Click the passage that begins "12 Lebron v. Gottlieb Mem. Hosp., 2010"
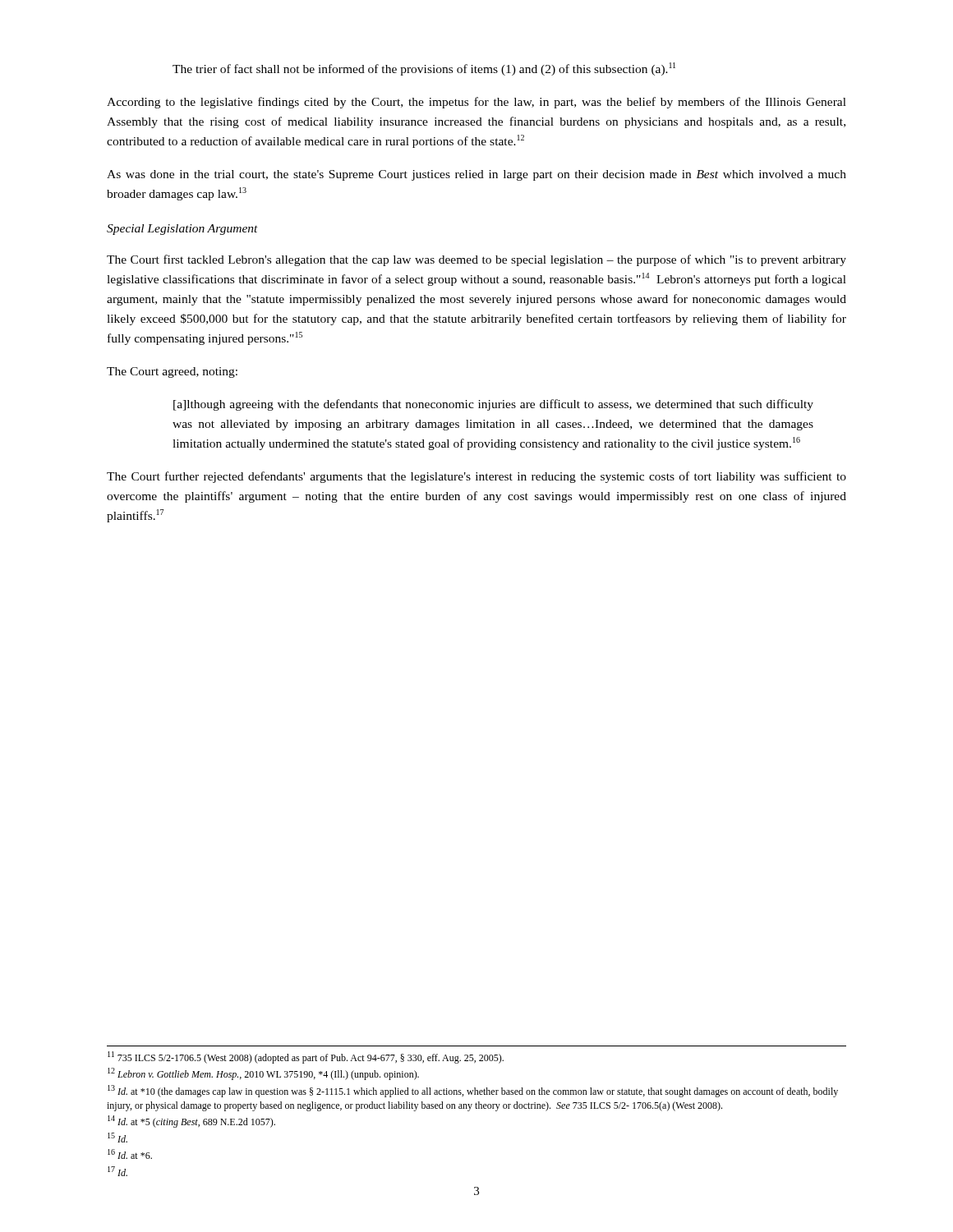Screen dimensions: 1232x953 tap(263, 1074)
